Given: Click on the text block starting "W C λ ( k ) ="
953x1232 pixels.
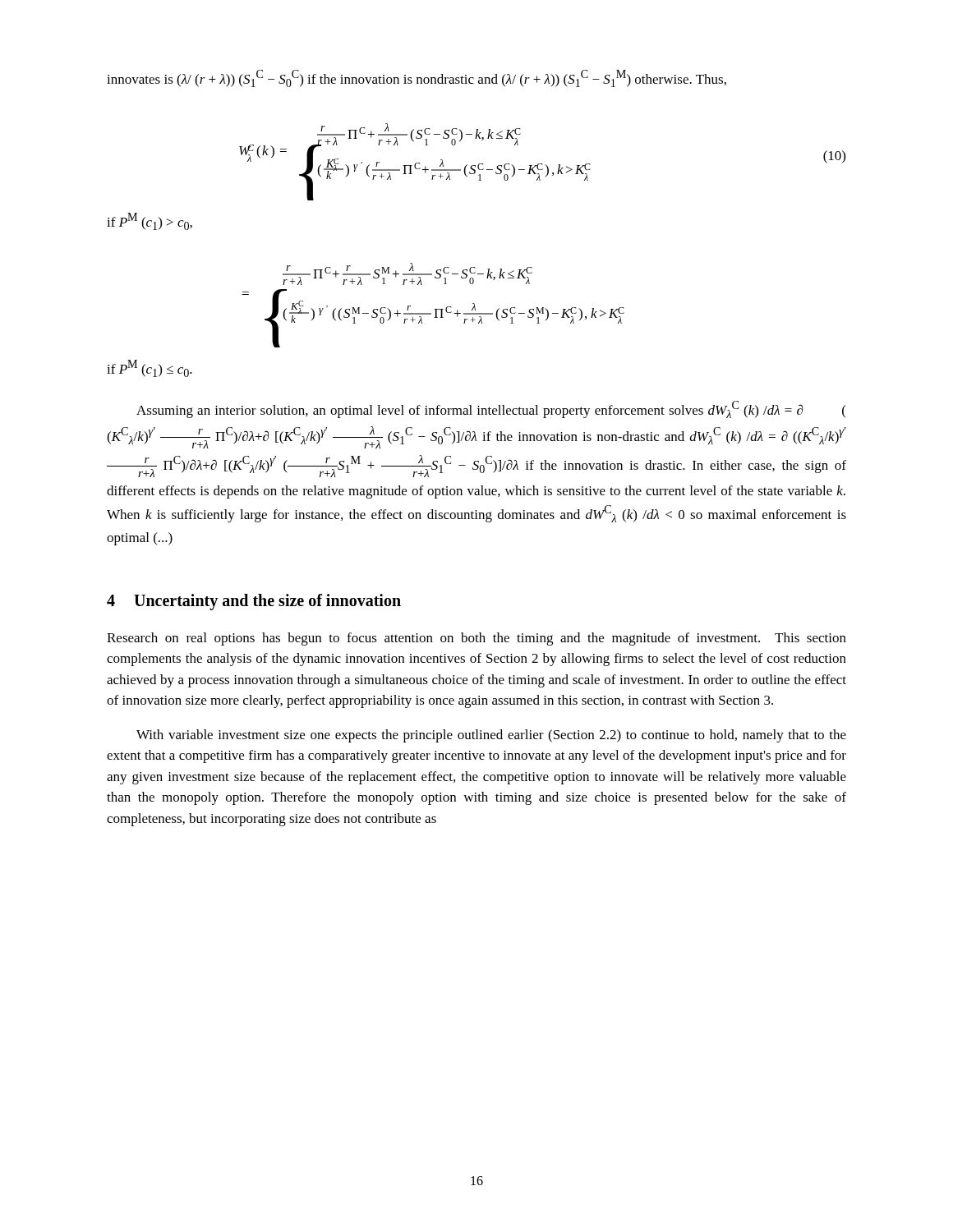Looking at the screenshot, I should (x=542, y=155).
